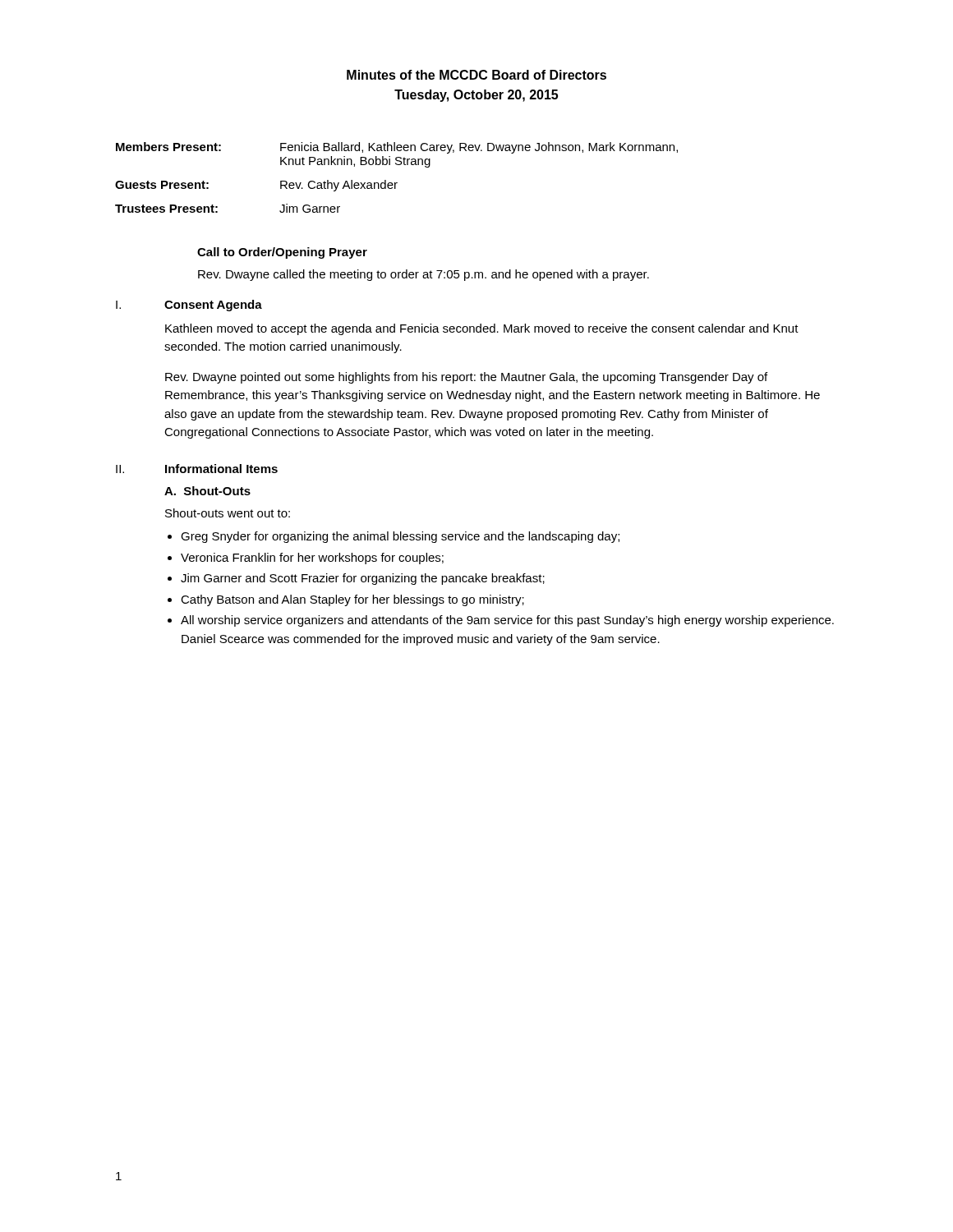Viewport: 953px width, 1232px height.
Task: Navigate to the block starting "Cathy Batson and Alan Stapley for her"
Action: 353,599
